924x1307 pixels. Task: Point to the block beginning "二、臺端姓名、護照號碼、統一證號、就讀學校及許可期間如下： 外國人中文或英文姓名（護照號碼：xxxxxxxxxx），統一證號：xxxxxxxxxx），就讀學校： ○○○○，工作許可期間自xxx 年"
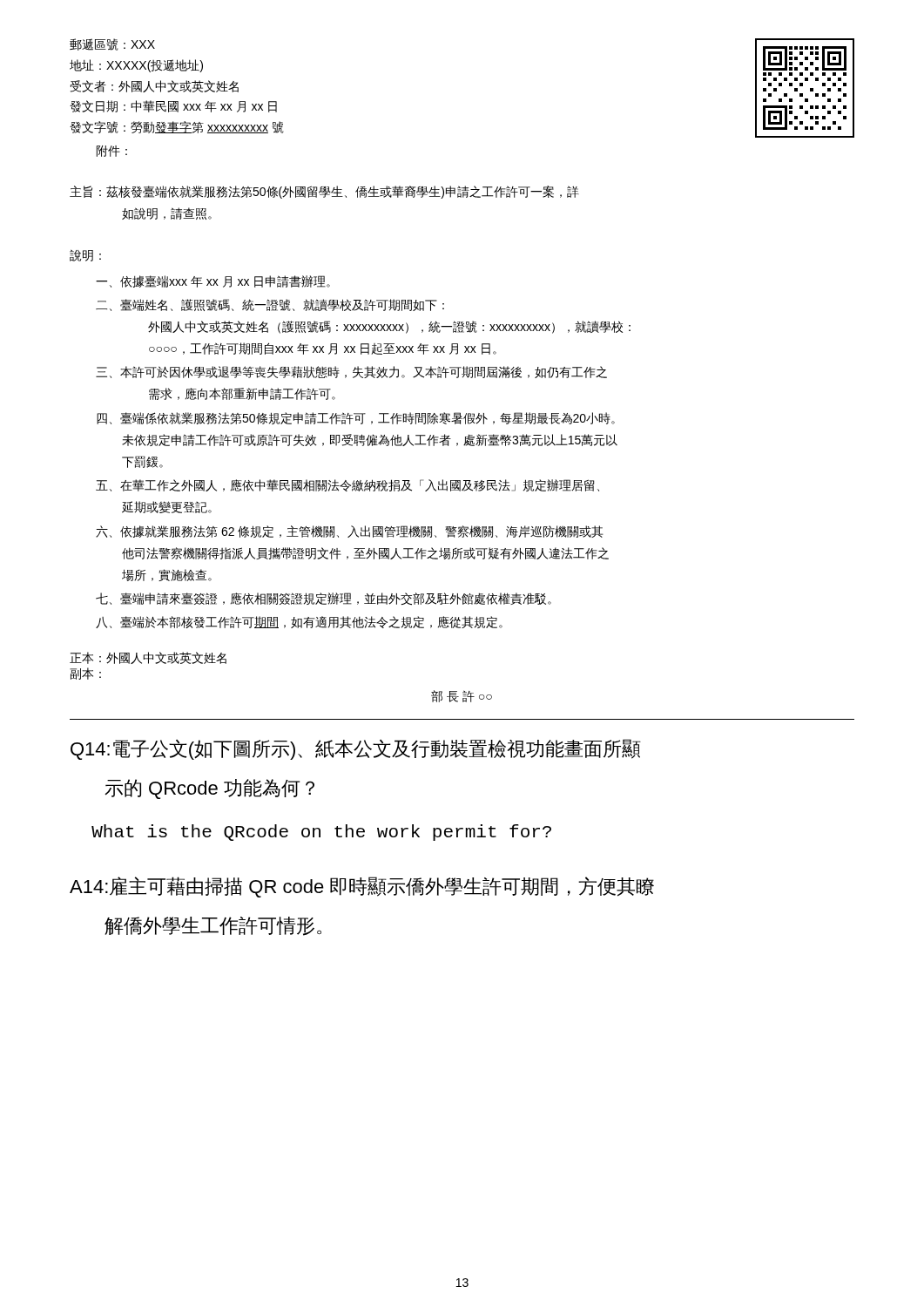[366, 327]
